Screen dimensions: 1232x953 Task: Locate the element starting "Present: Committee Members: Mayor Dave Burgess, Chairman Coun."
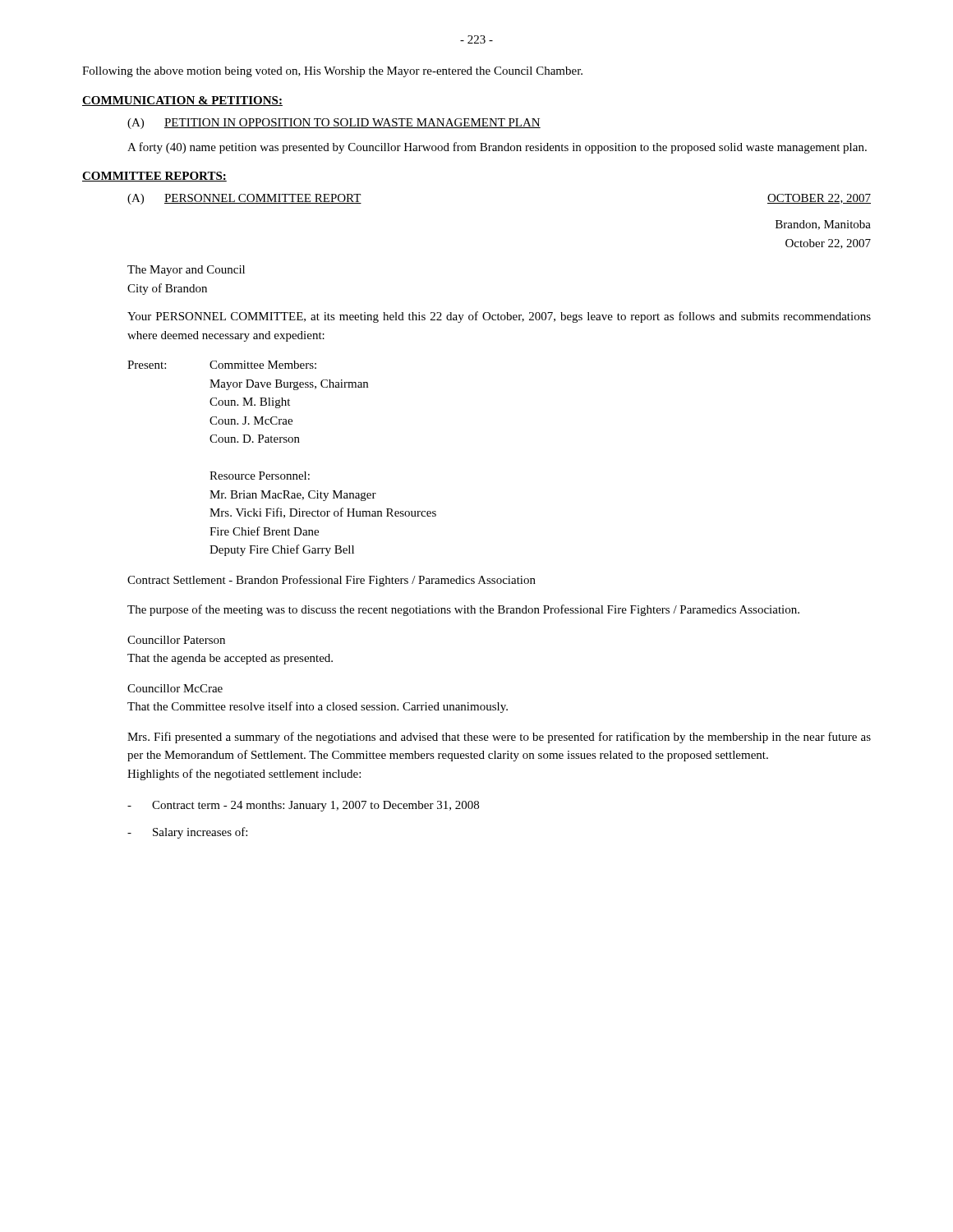(222, 365)
